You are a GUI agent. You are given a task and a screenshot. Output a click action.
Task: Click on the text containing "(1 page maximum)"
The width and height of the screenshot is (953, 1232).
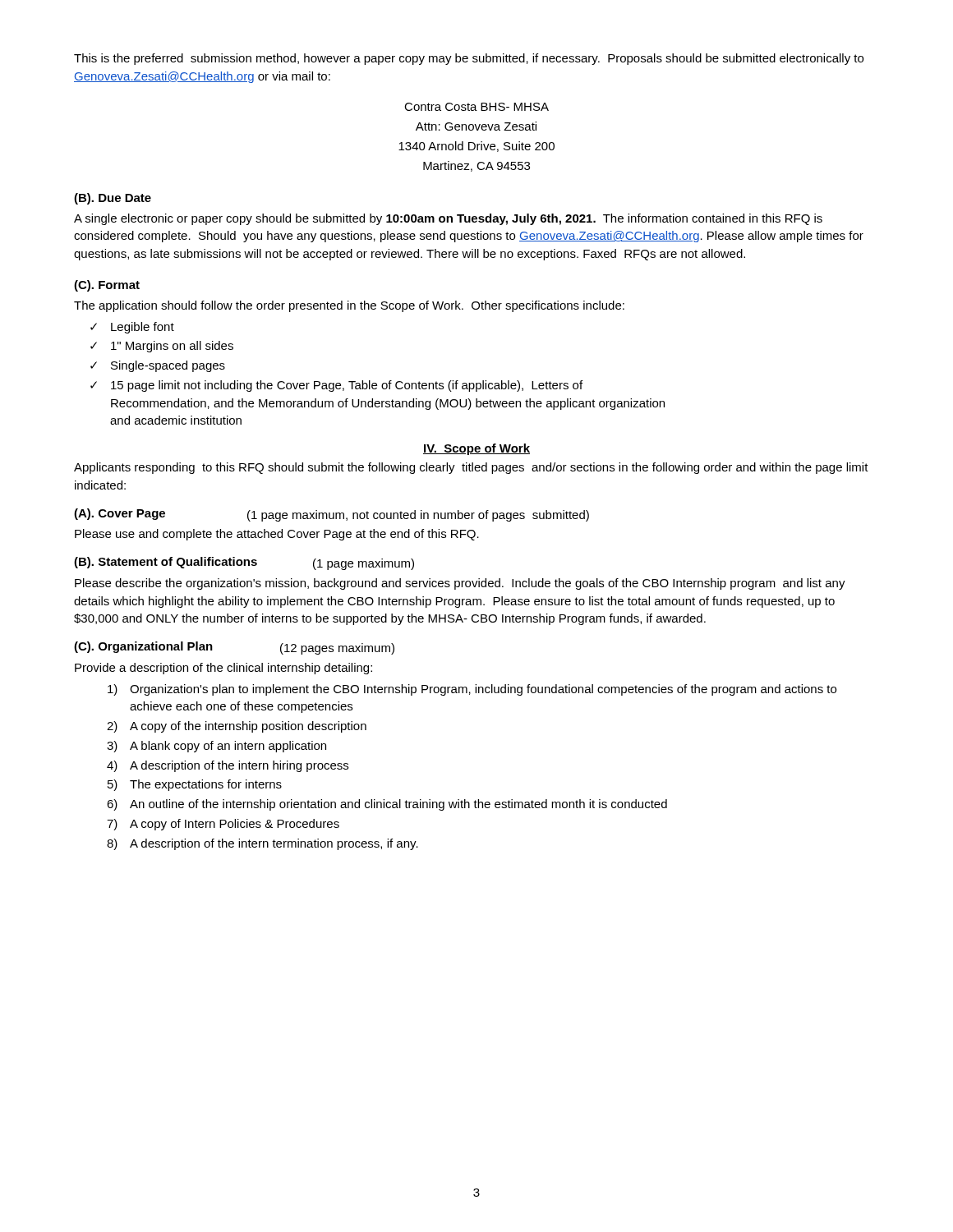[x=364, y=563]
